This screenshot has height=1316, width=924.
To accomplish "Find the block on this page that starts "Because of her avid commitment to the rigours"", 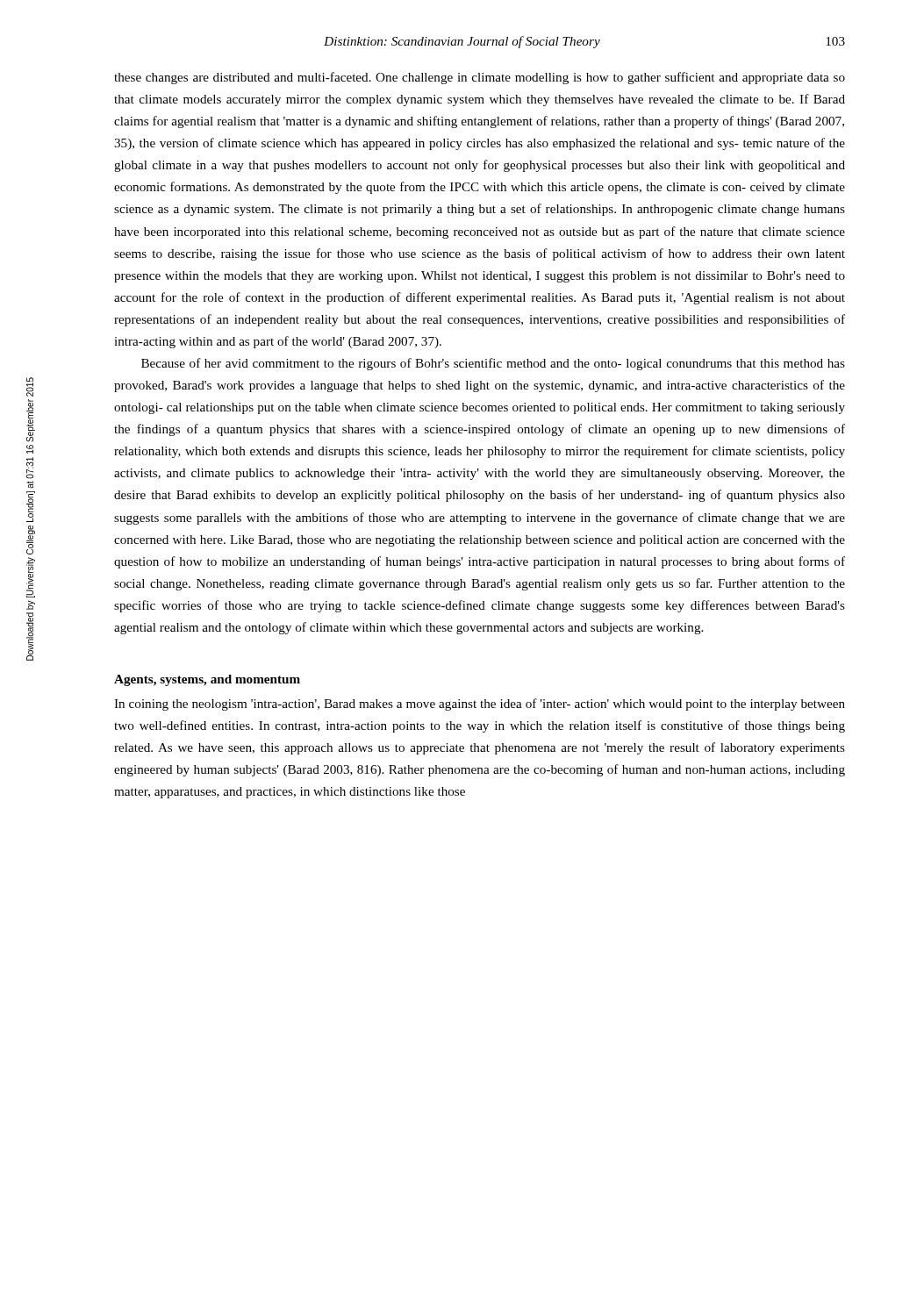I will 480,495.
